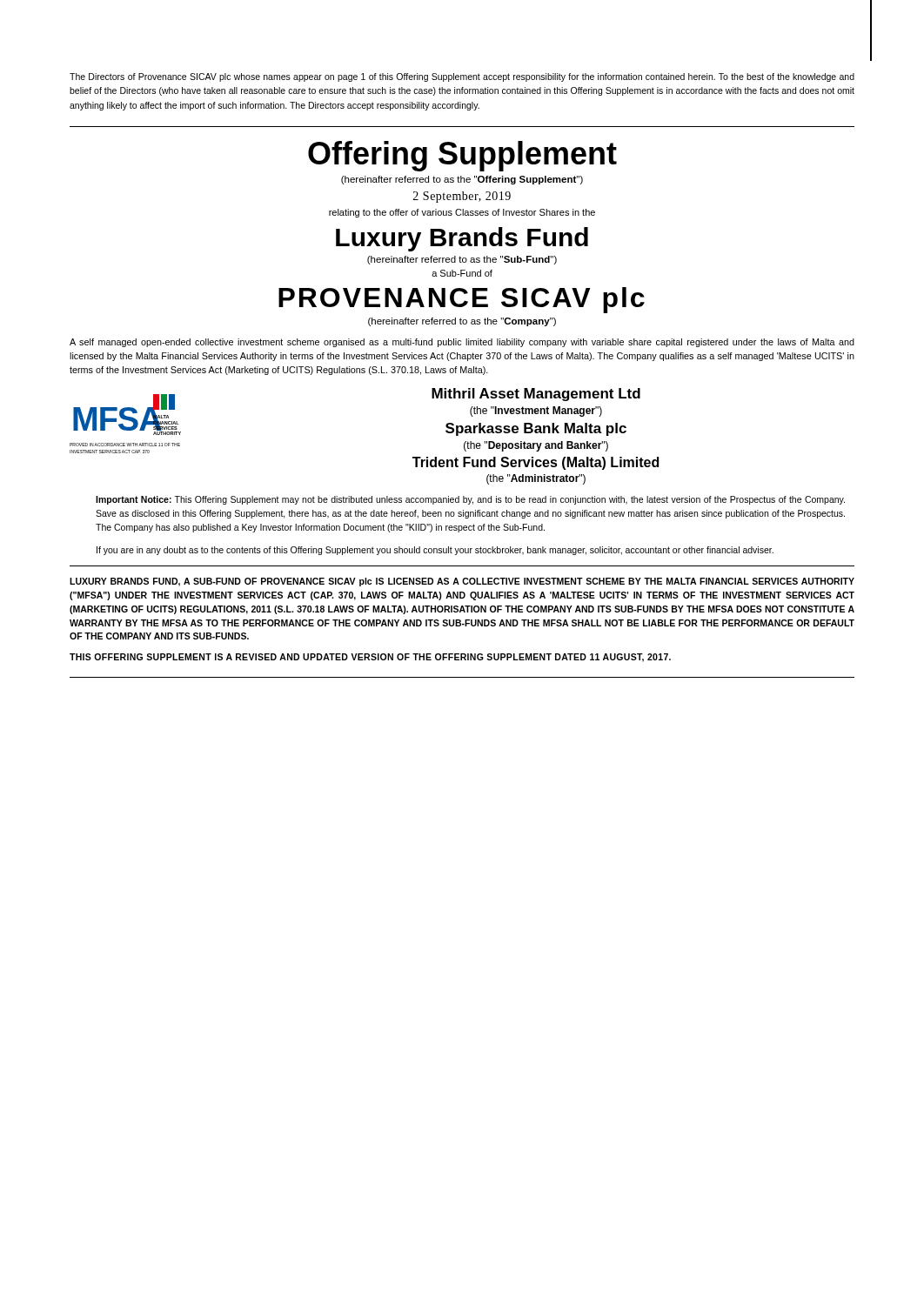Find the passage starting "Luxury Brands Fund"
Screen dimensions: 1305x924
pyautogui.click(x=462, y=237)
